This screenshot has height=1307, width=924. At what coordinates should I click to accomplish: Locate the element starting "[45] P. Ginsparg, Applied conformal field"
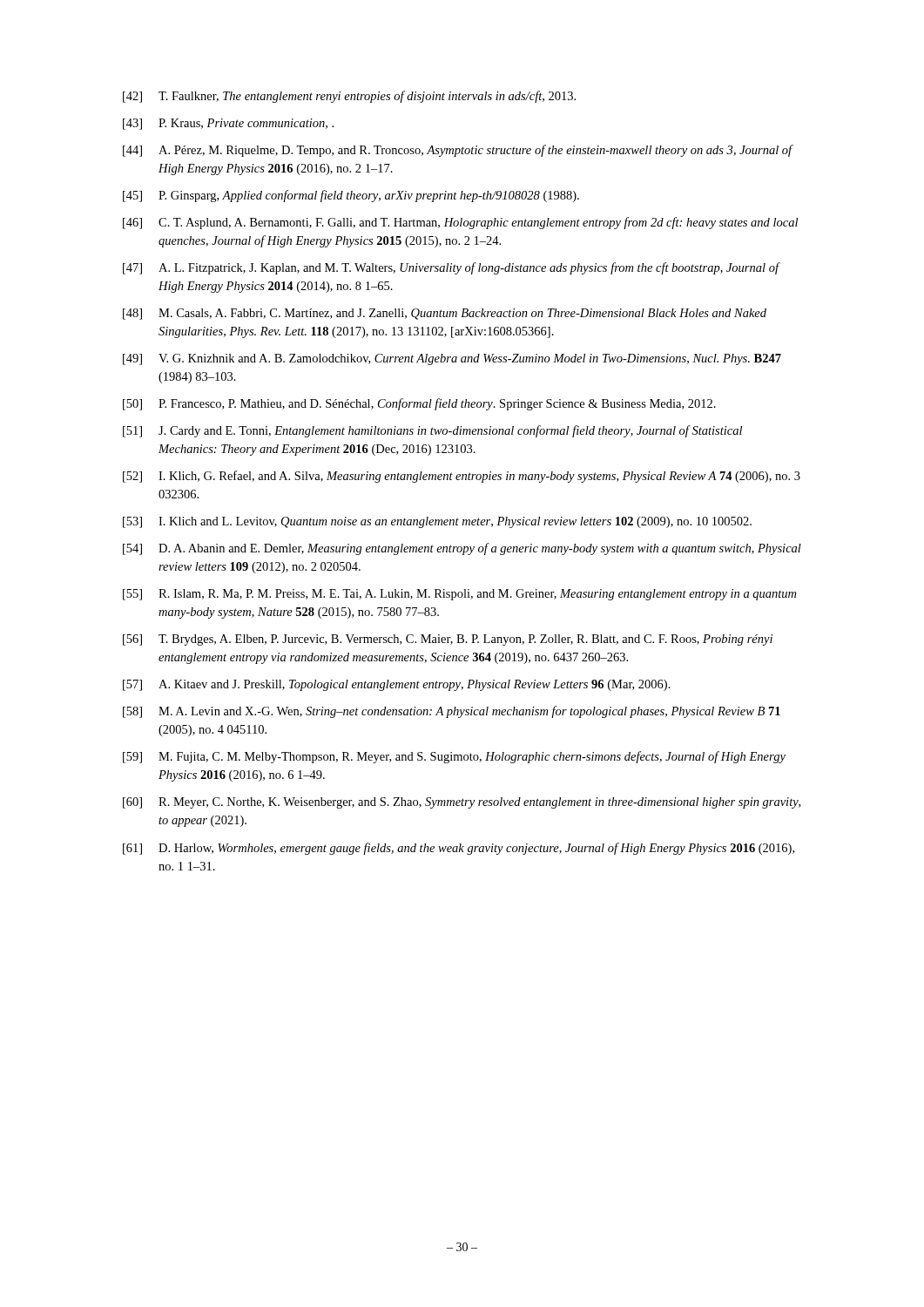pos(462,196)
